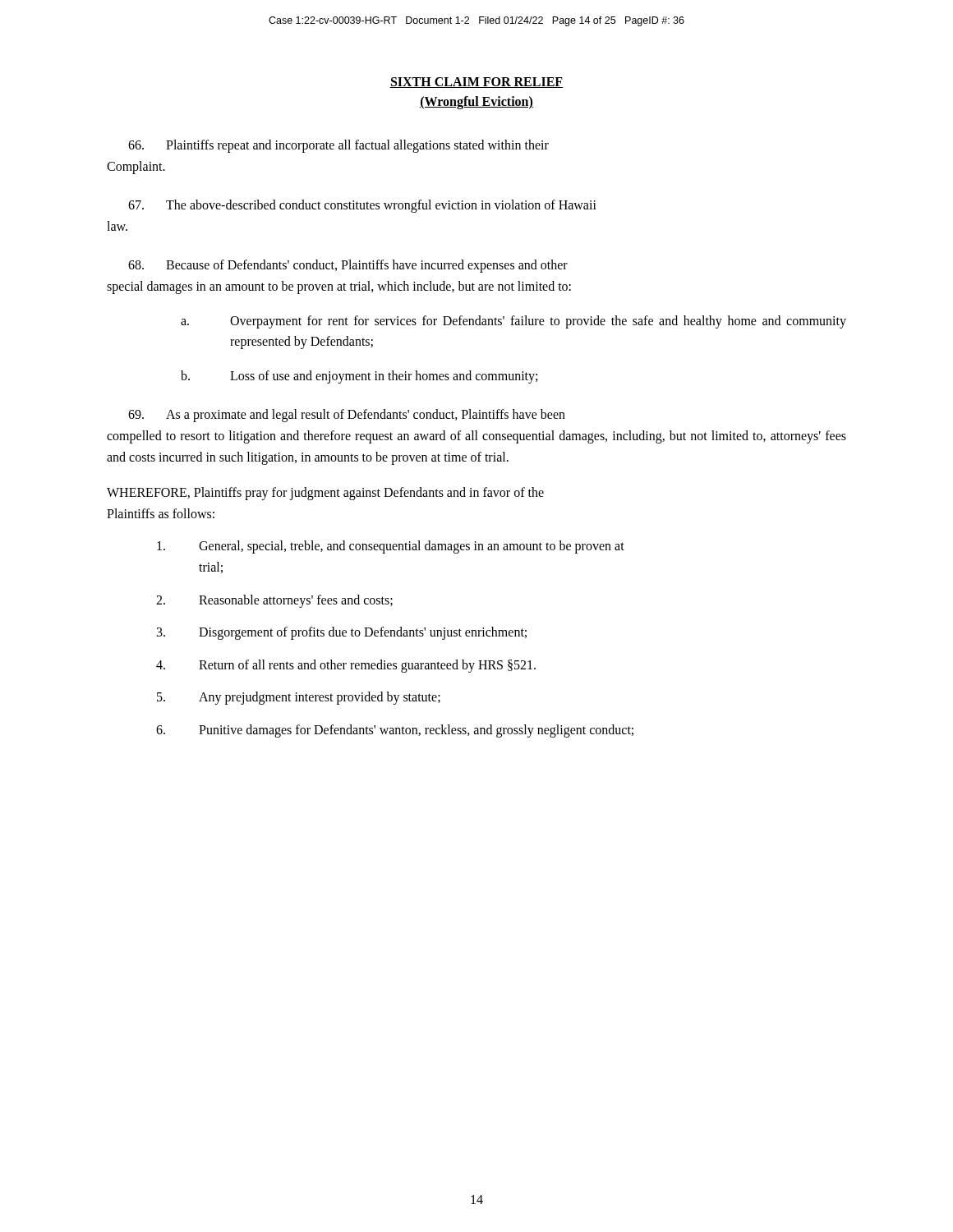The image size is (953, 1232).
Task: Find "5. Any prejudgment interest provided by statute;" on this page
Action: click(x=299, y=698)
